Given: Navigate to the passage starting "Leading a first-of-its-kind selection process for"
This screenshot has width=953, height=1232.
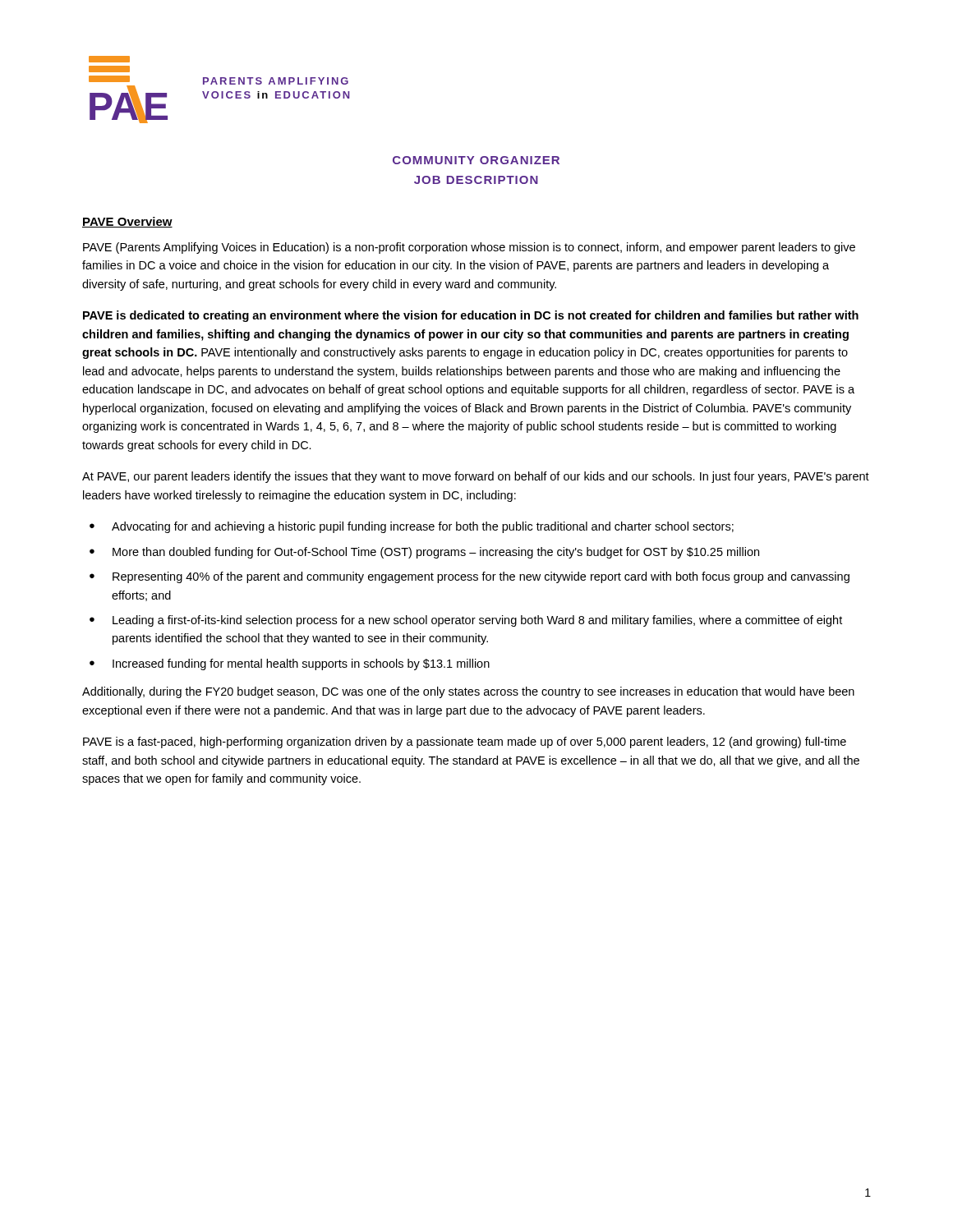Looking at the screenshot, I should point(477,629).
